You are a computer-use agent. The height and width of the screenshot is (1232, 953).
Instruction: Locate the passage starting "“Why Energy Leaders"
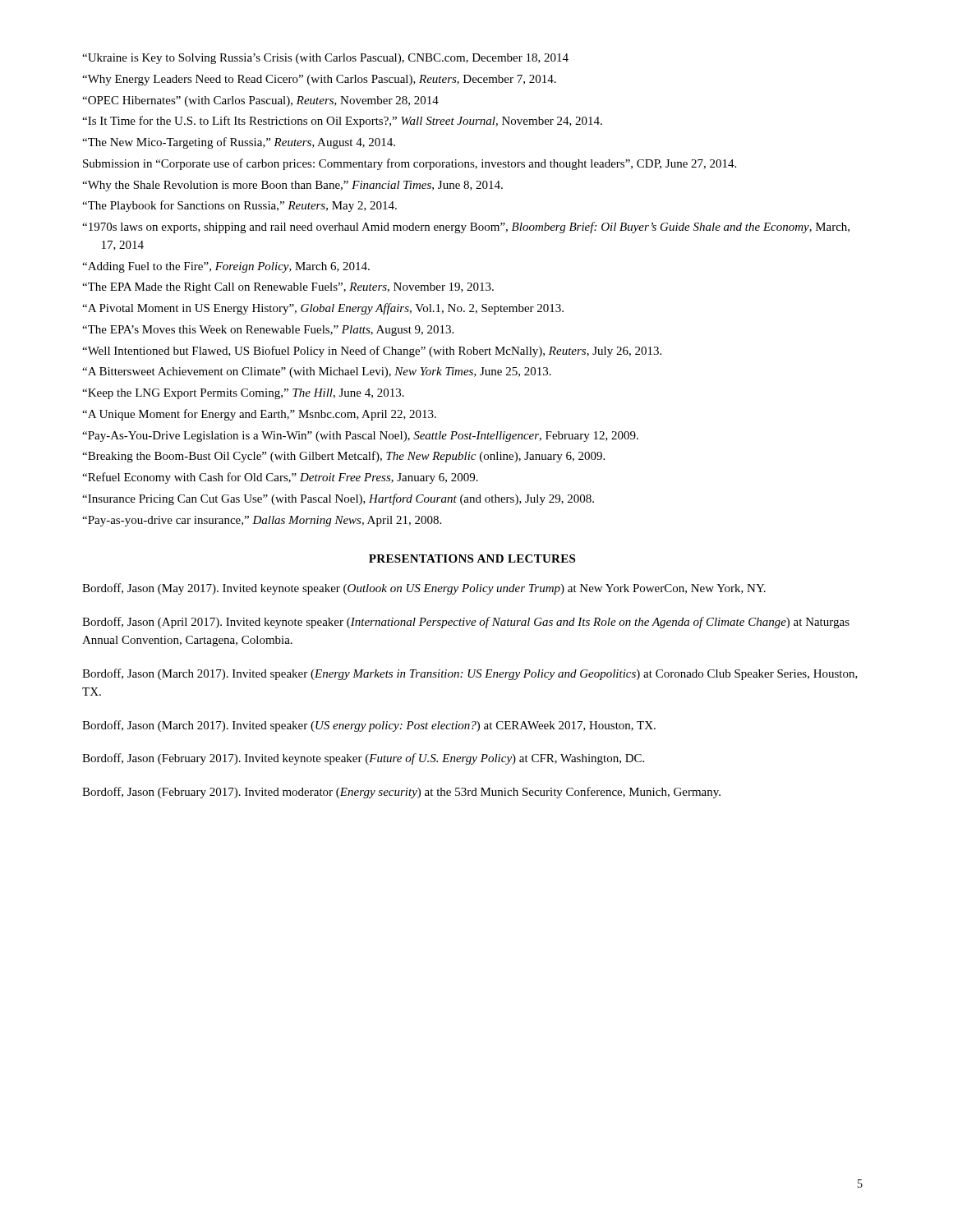click(x=319, y=79)
